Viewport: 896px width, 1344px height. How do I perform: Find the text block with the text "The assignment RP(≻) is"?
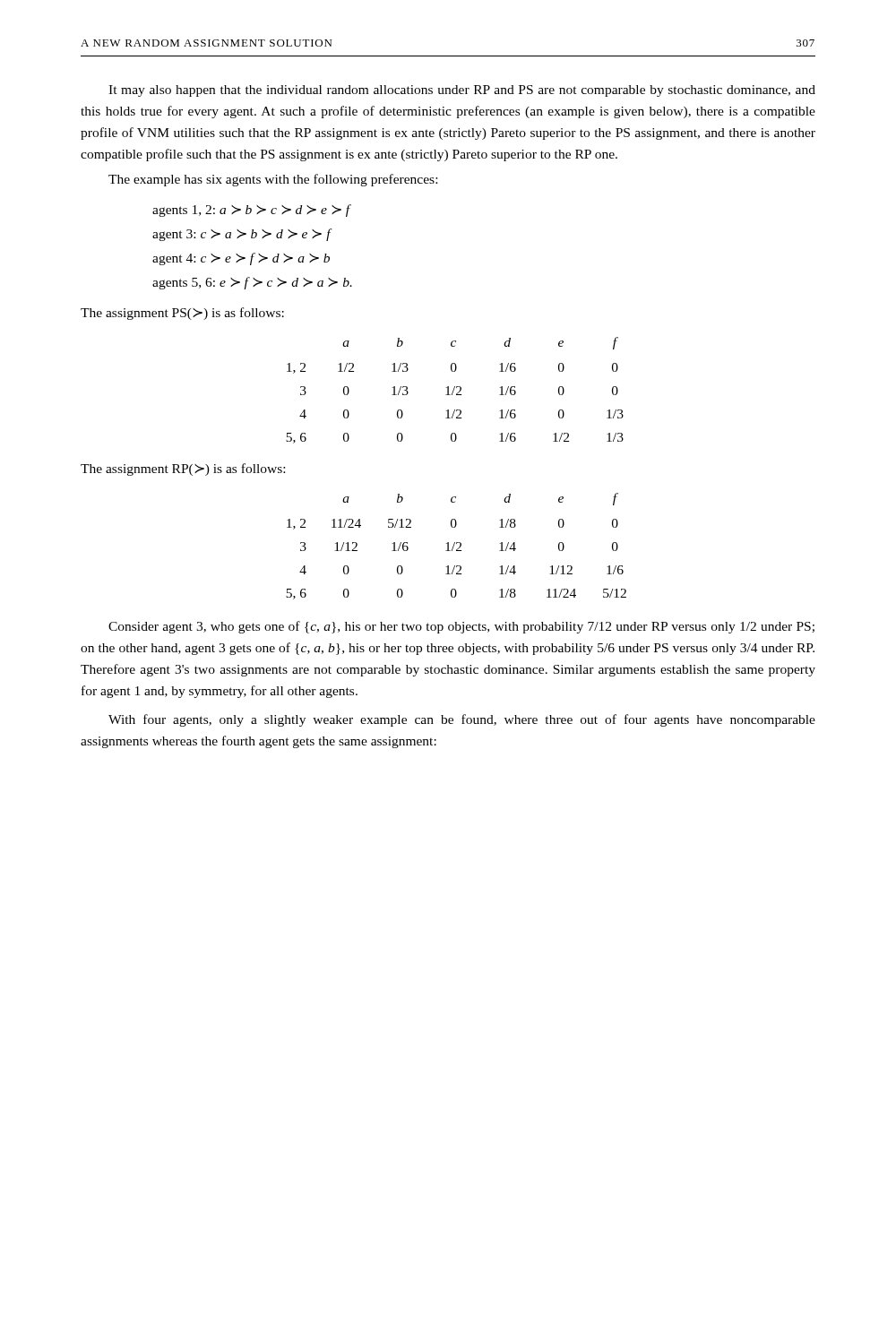click(183, 470)
